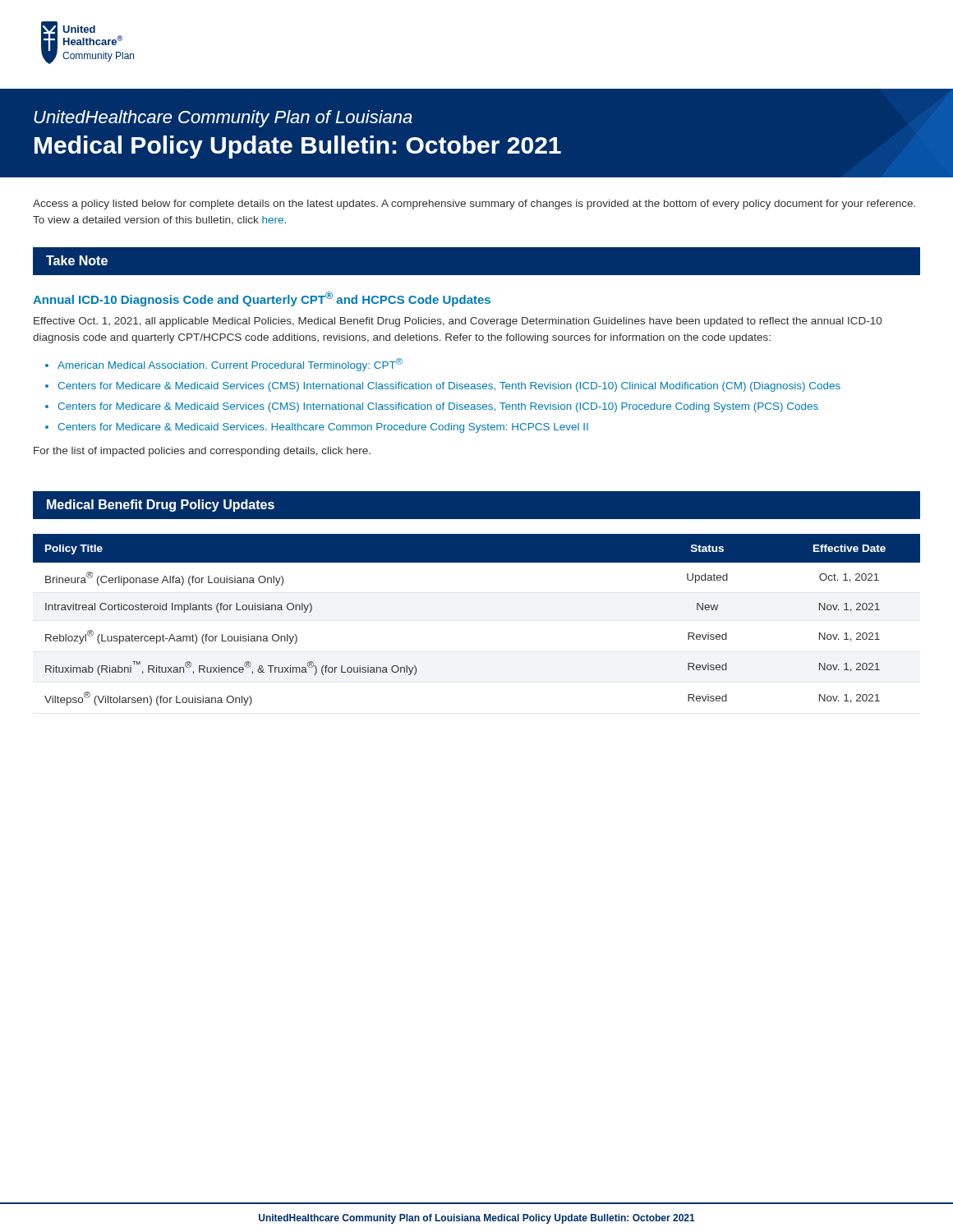Click on the block starting "Access a policy listed below for"
953x1232 pixels.
click(x=475, y=212)
